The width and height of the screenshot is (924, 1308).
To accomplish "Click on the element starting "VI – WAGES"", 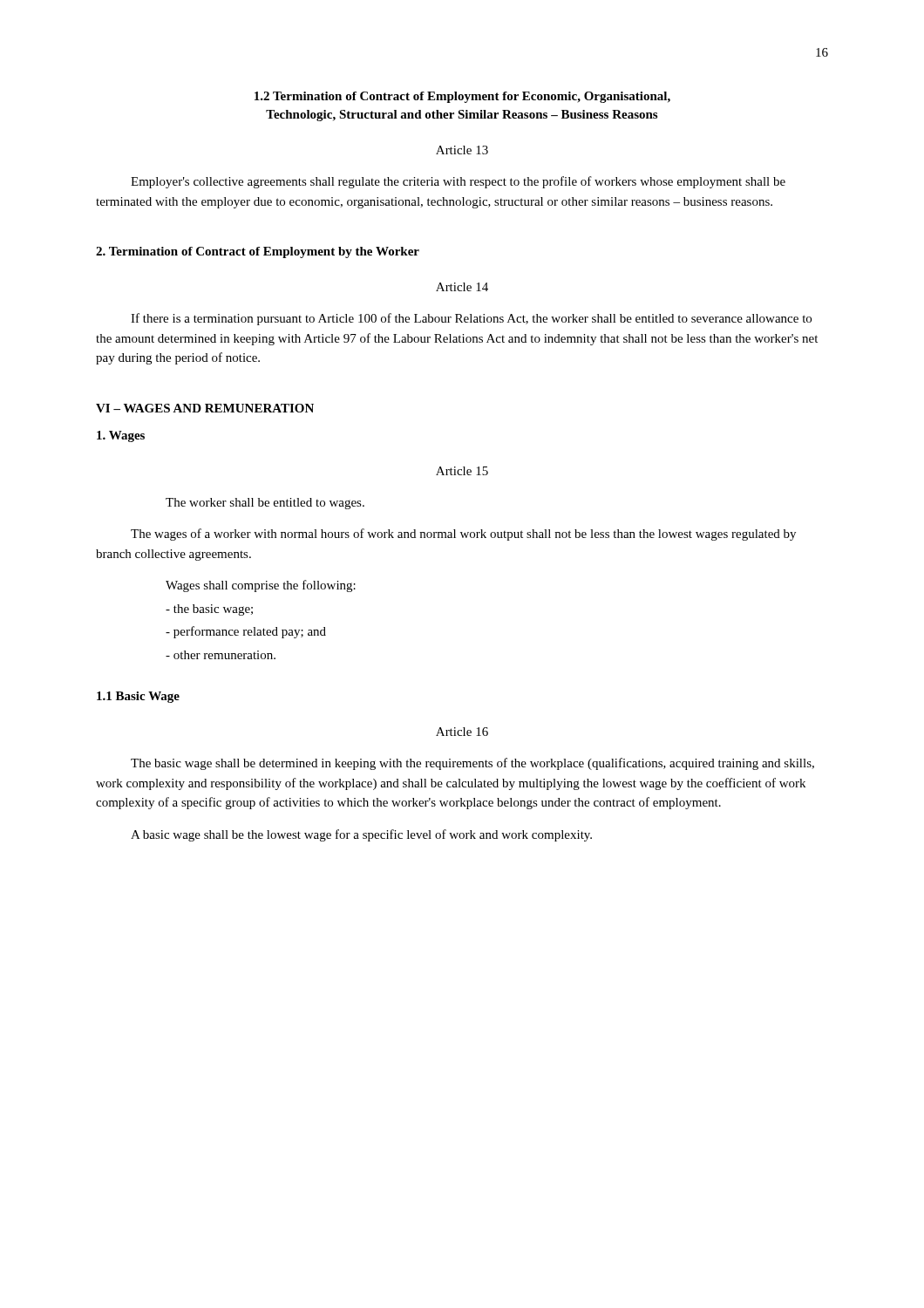I will tap(205, 408).
